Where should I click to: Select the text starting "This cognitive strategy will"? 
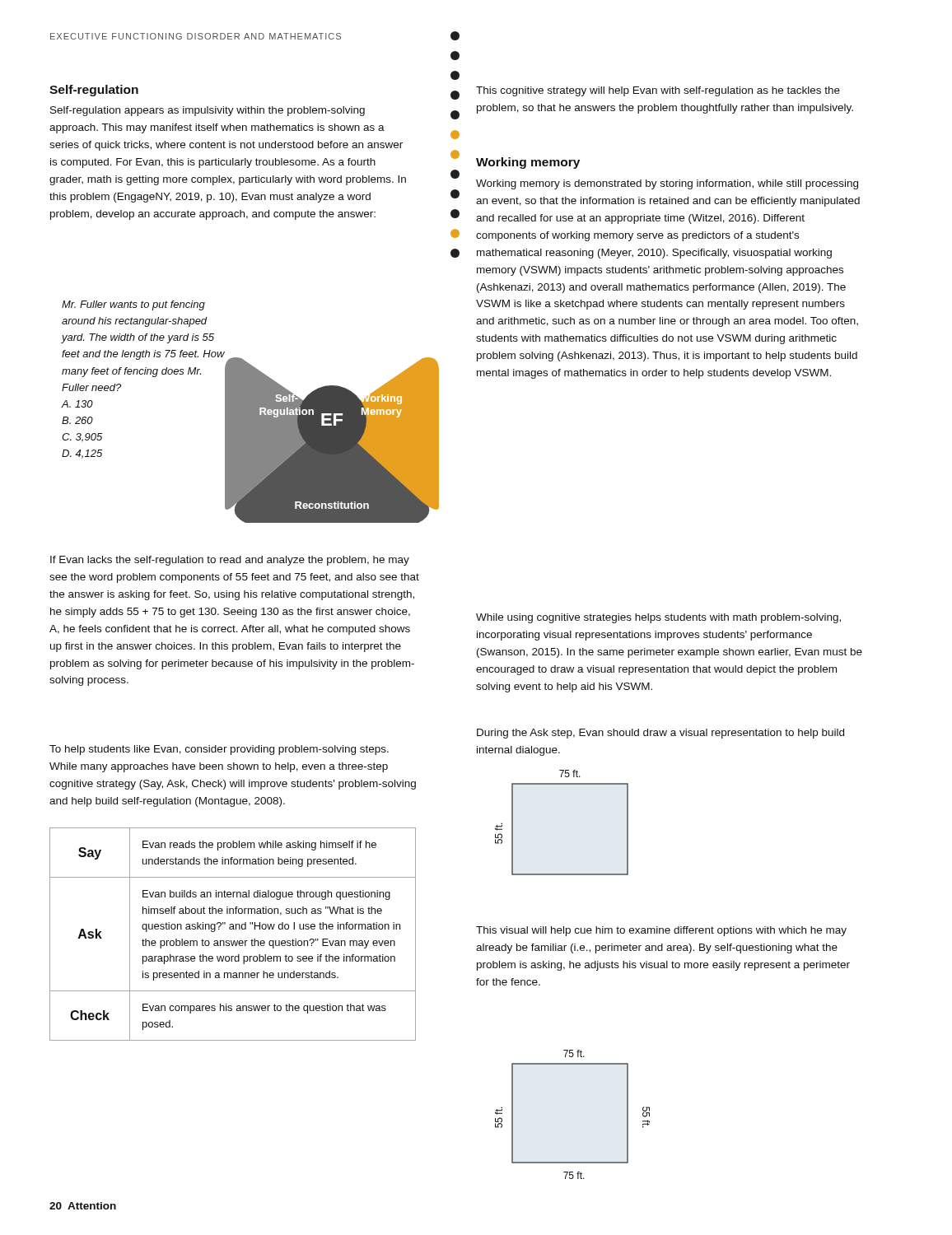click(x=665, y=99)
